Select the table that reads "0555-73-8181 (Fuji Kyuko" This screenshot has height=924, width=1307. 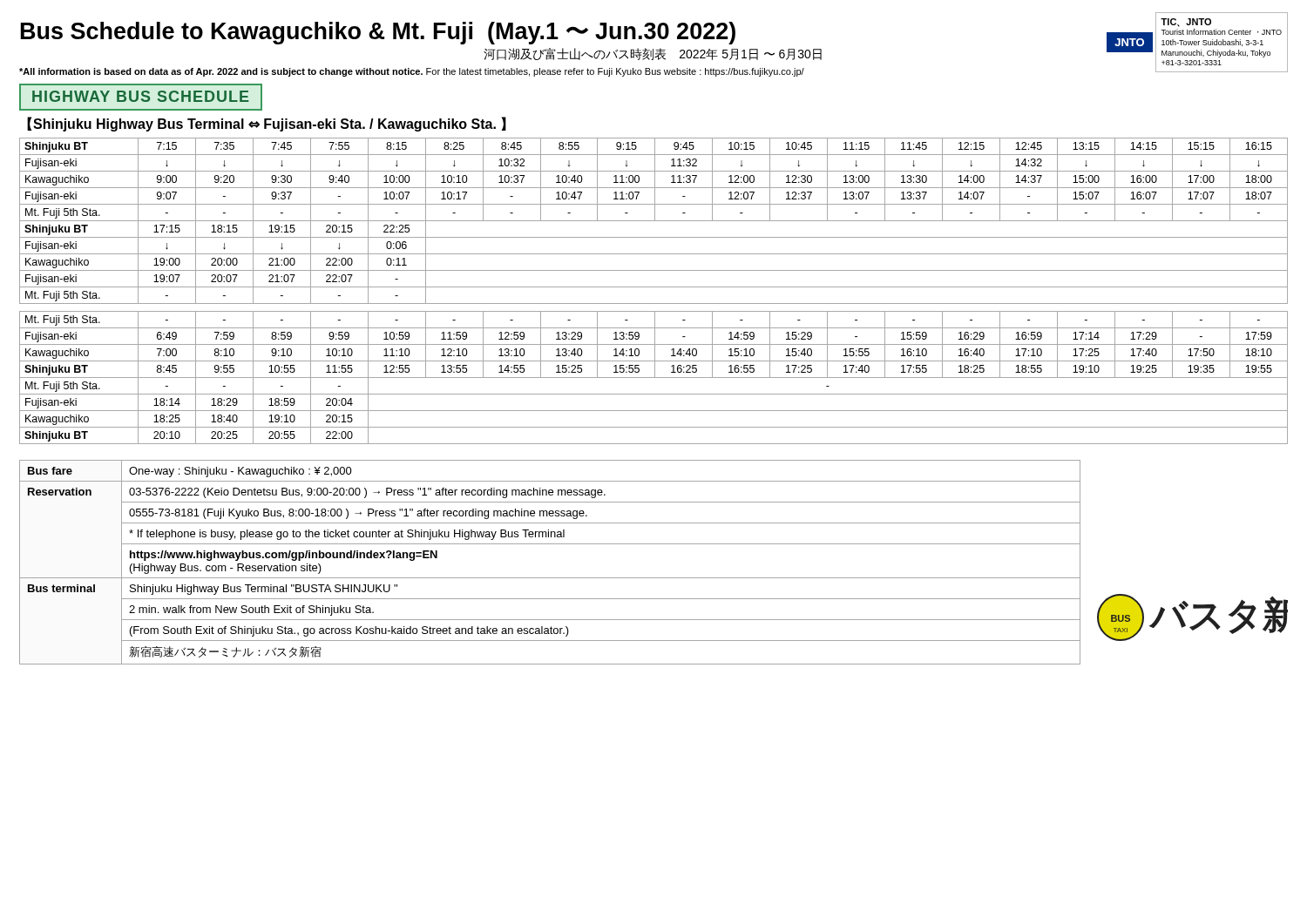(550, 558)
